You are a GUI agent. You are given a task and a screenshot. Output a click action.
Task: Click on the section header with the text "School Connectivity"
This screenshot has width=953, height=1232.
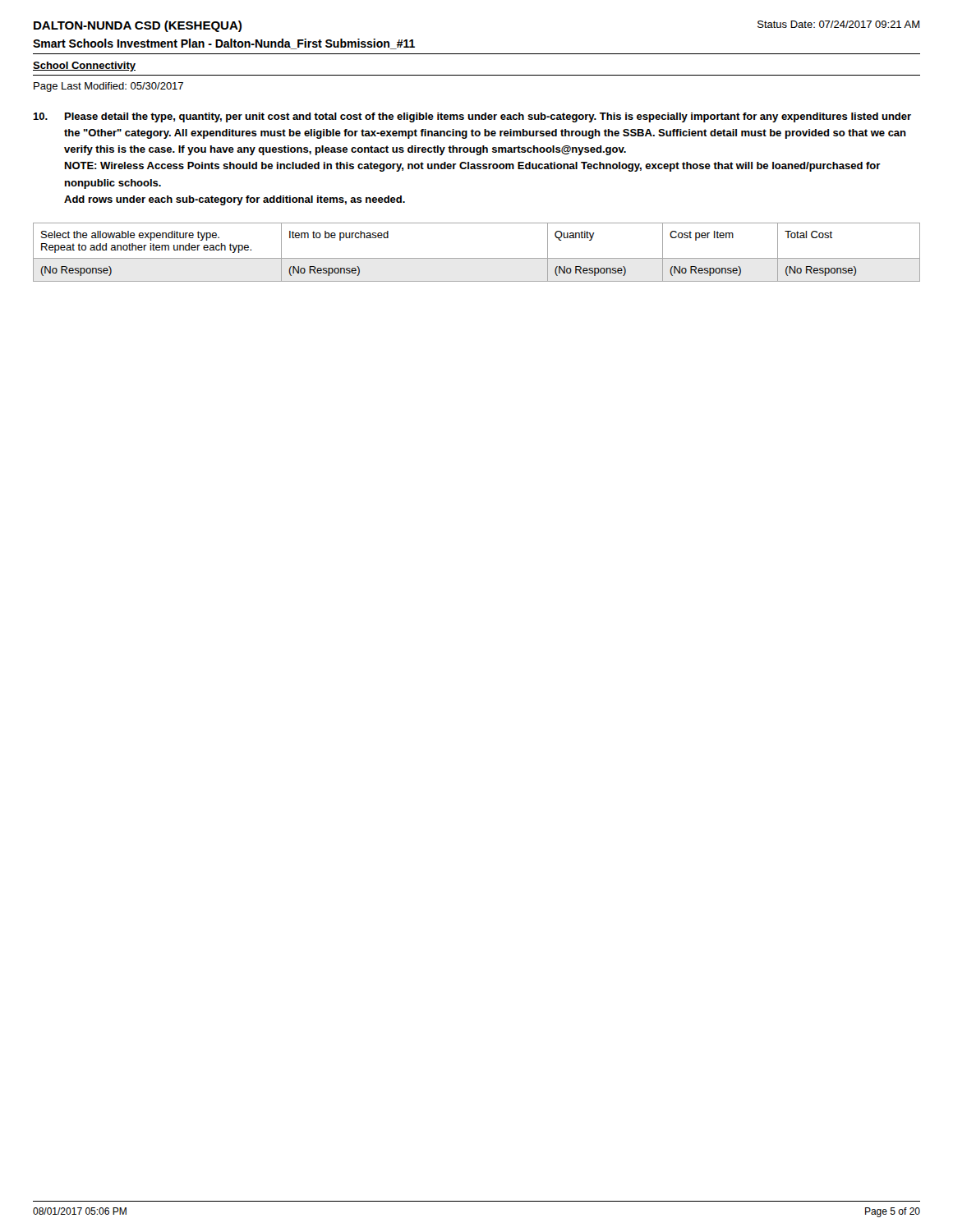84,65
